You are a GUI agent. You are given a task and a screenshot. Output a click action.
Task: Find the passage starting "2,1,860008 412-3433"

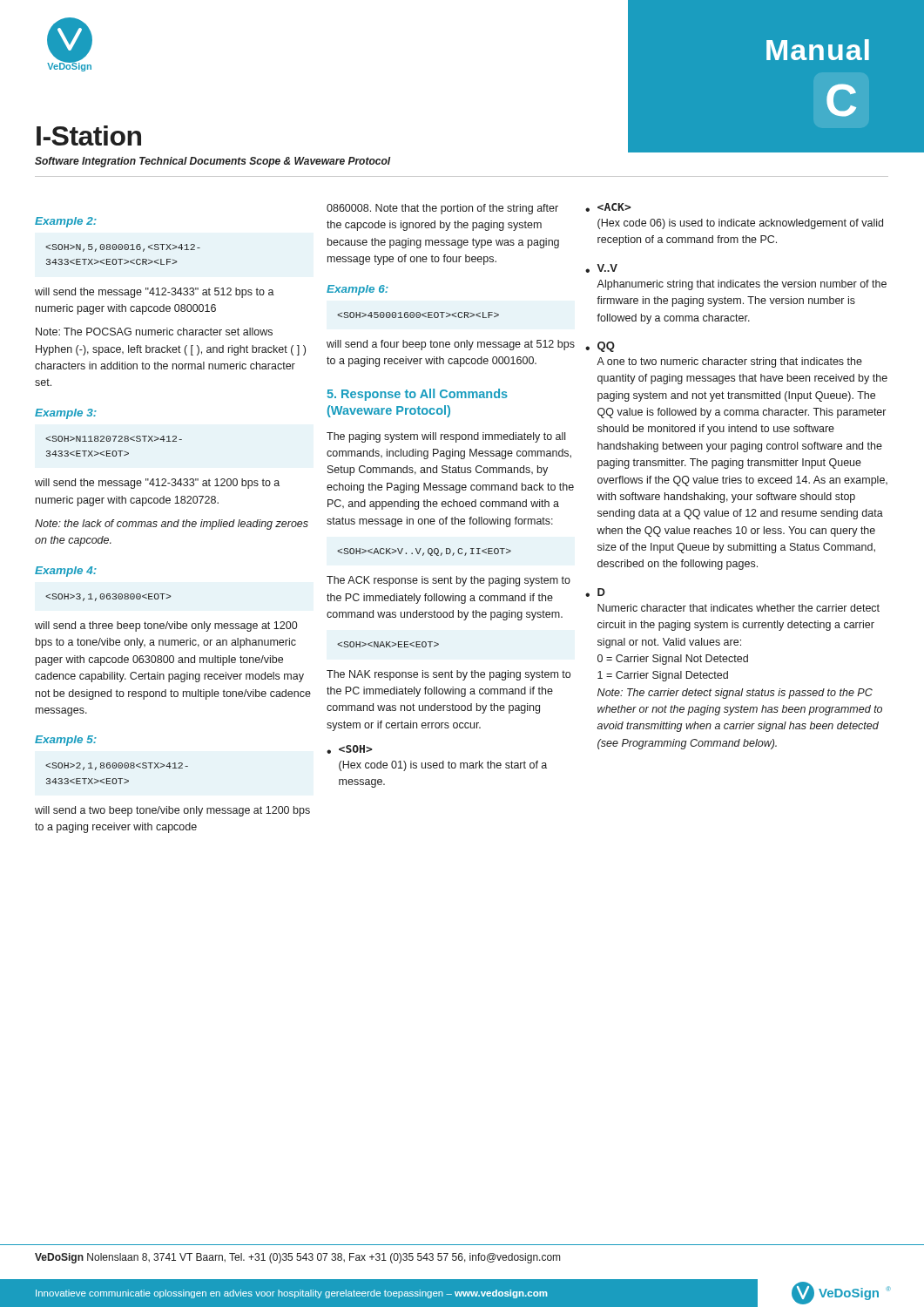click(117, 773)
